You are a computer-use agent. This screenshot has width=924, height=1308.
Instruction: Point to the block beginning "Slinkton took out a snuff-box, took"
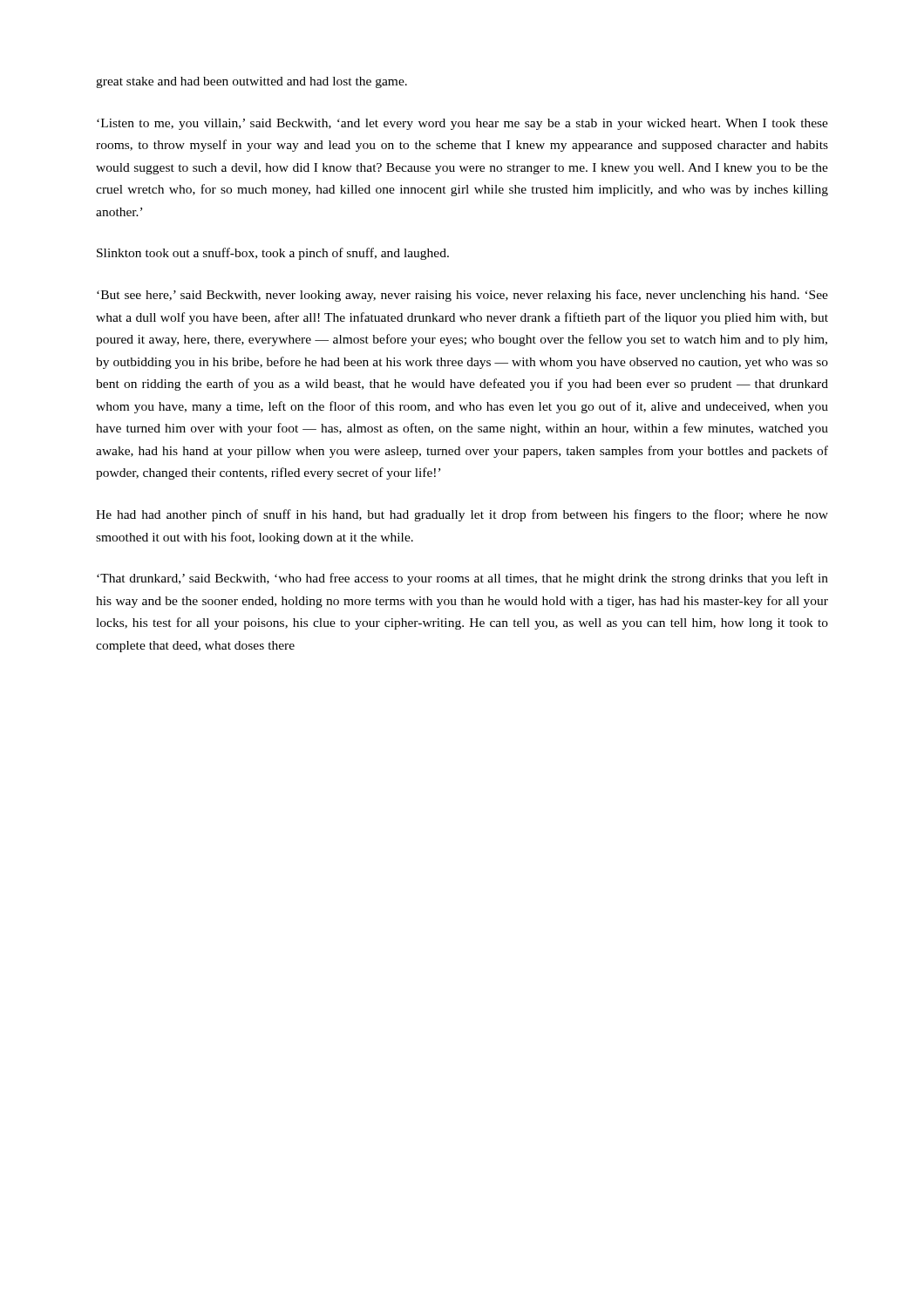(273, 253)
